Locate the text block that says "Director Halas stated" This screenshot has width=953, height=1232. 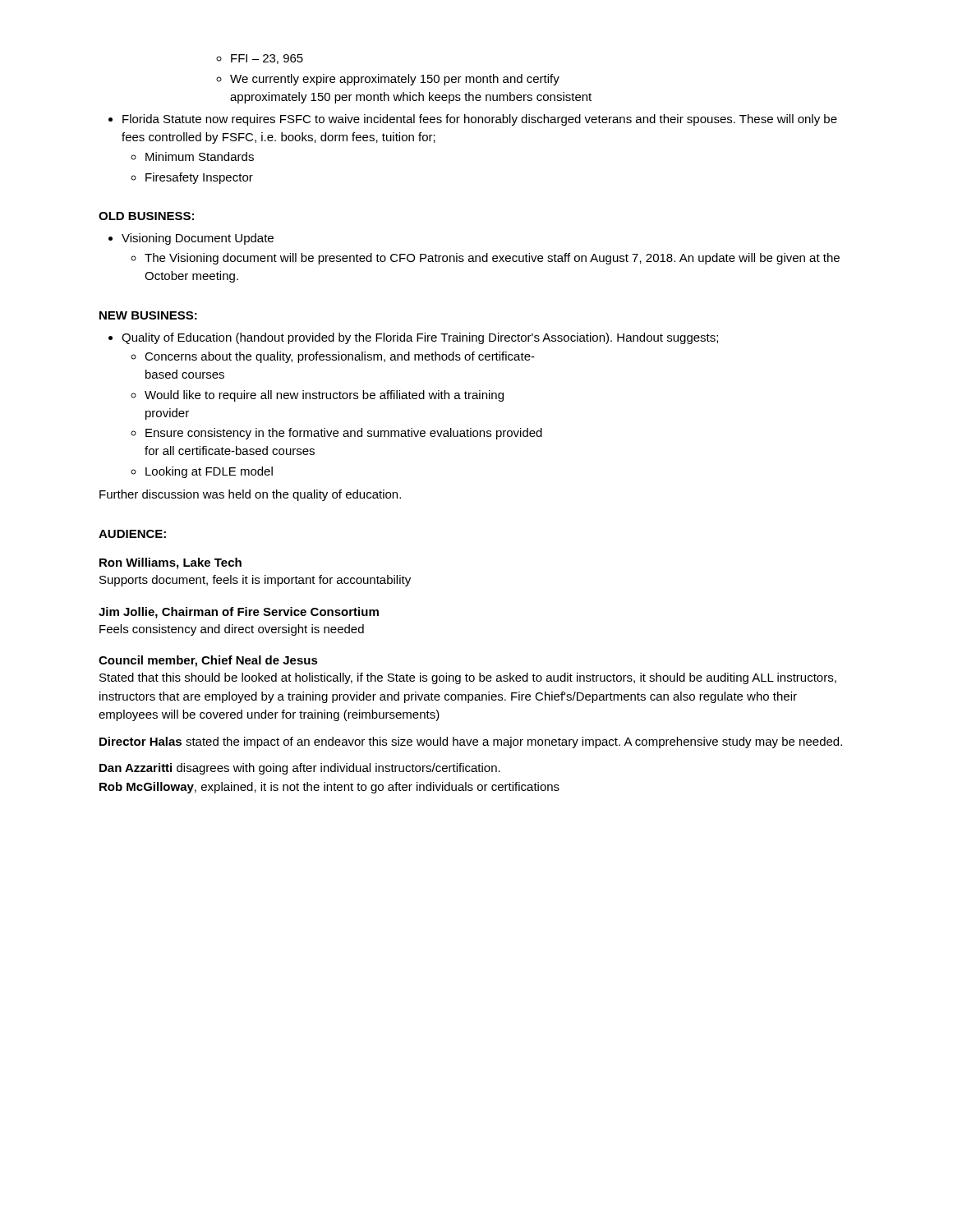476,741
